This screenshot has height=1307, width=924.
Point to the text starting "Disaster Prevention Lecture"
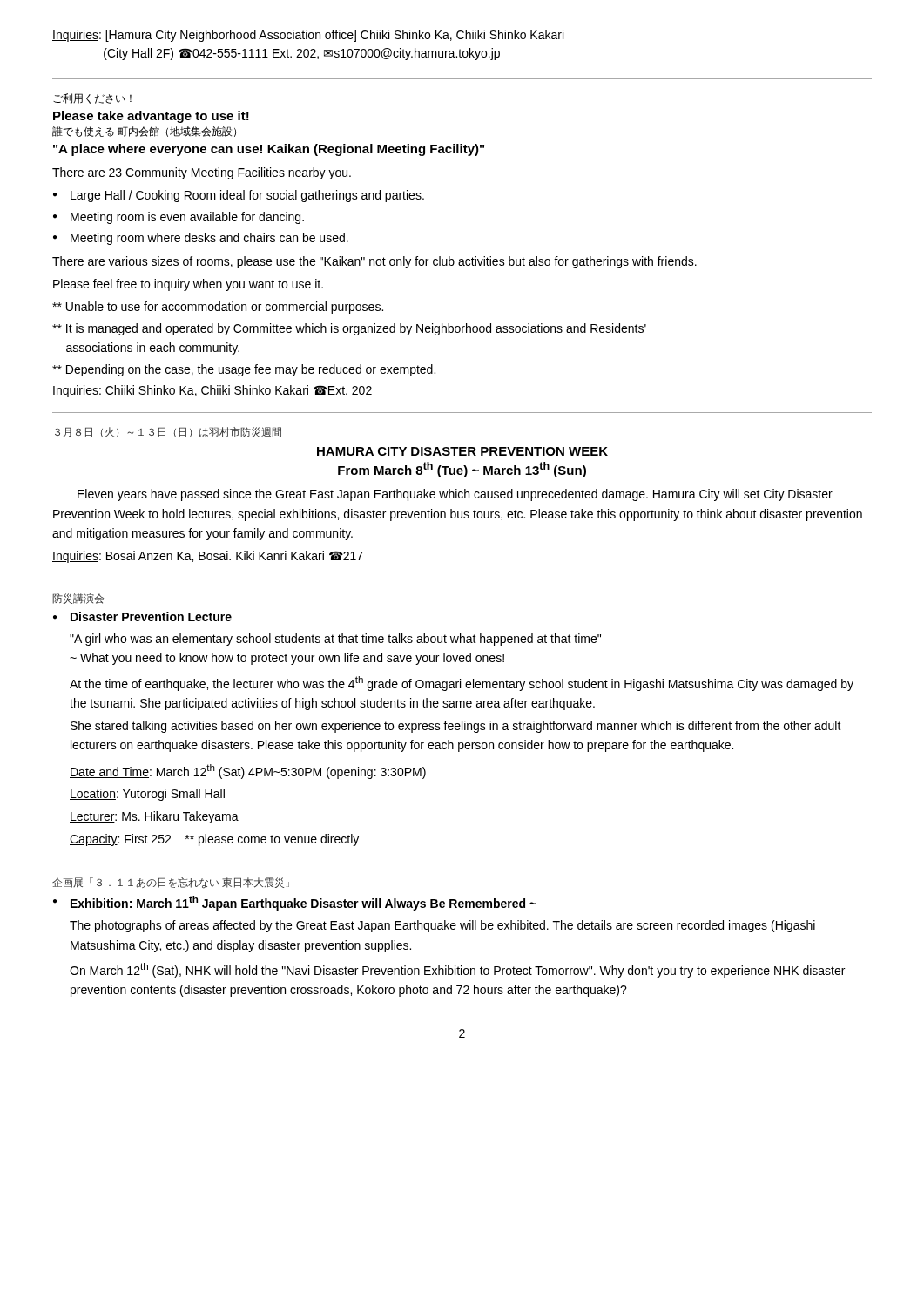pyautogui.click(x=151, y=617)
